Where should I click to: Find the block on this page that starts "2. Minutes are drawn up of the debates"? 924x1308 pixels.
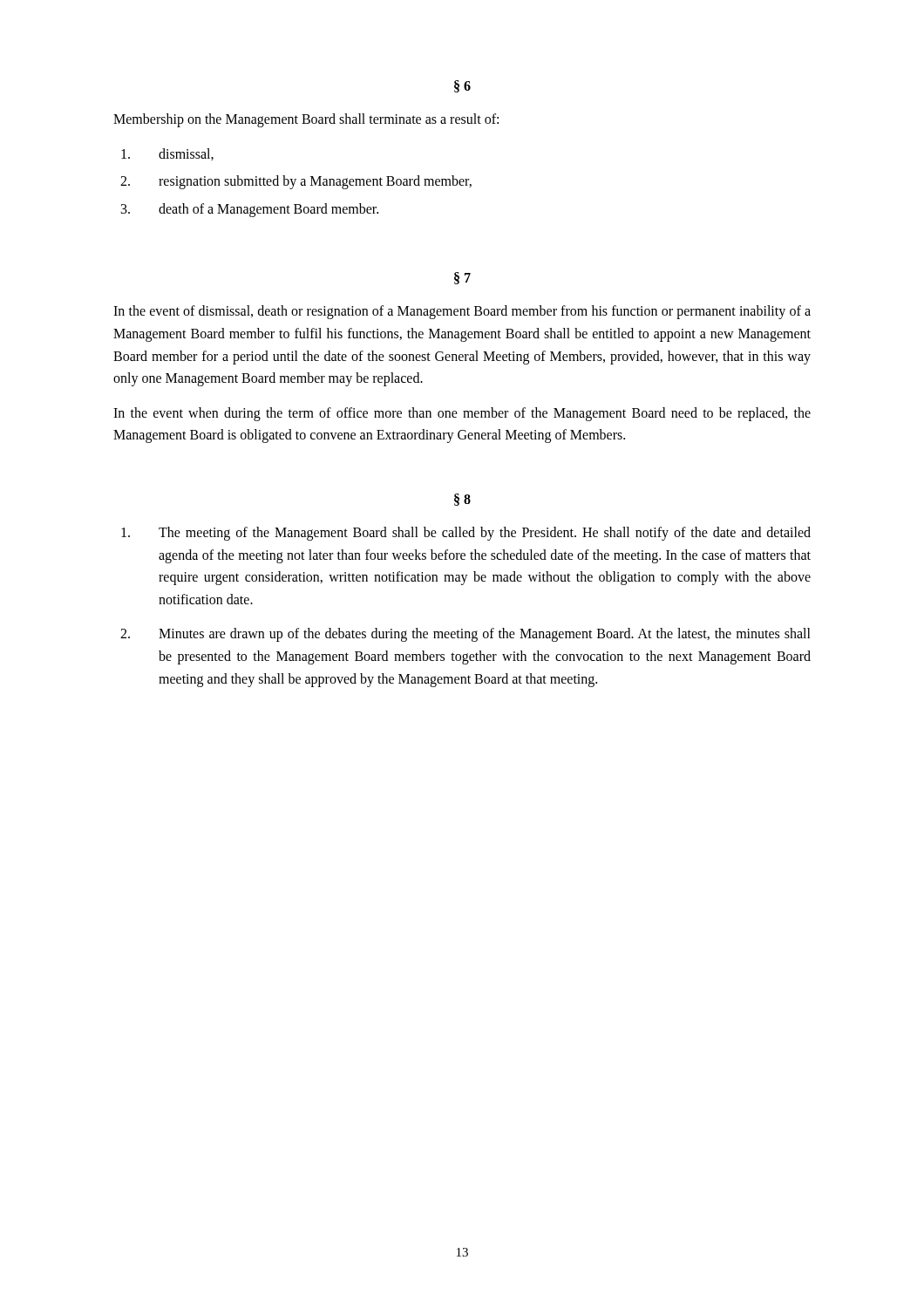[462, 656]
